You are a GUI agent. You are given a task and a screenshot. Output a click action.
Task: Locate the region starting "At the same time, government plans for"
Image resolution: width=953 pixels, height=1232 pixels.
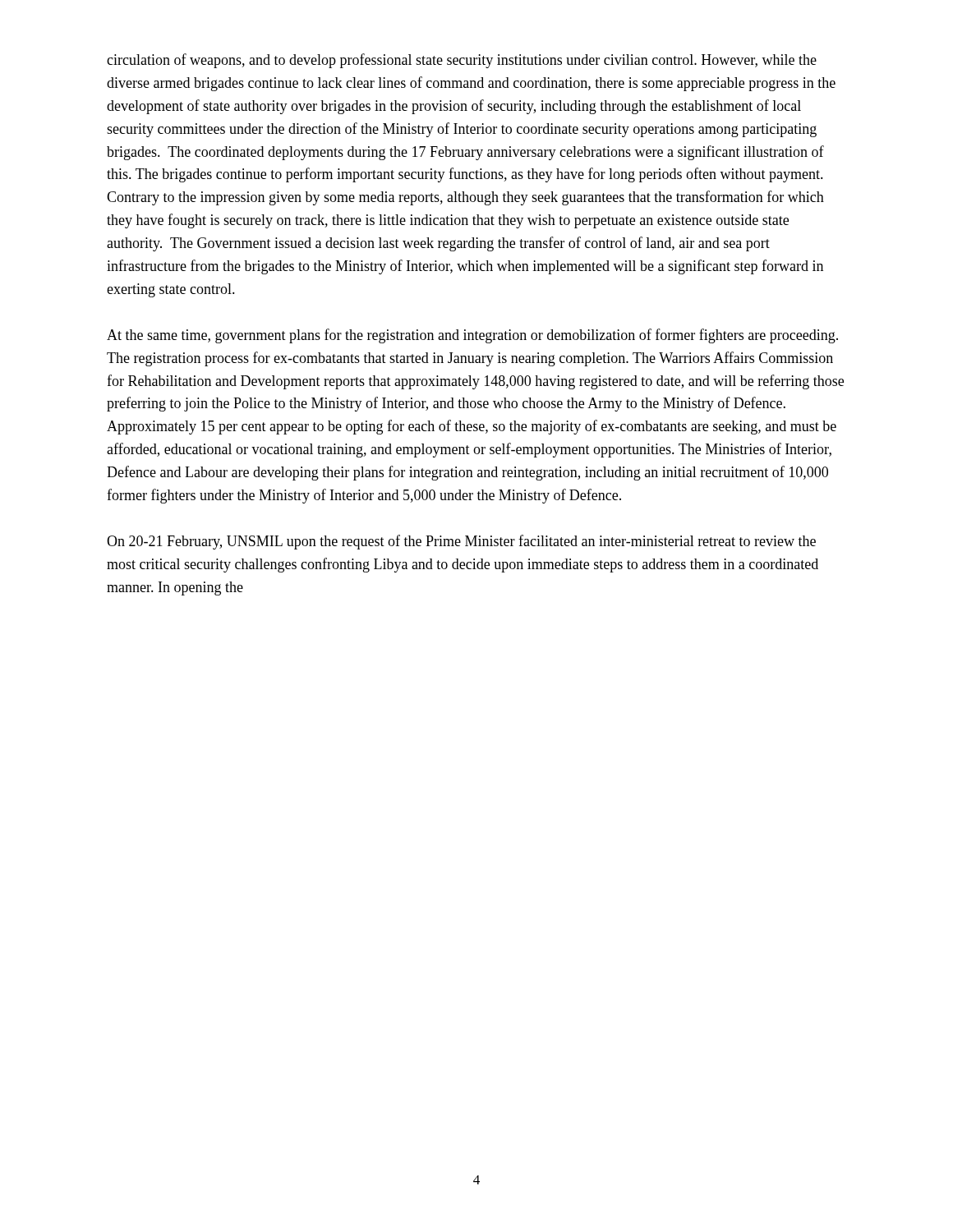476,416
